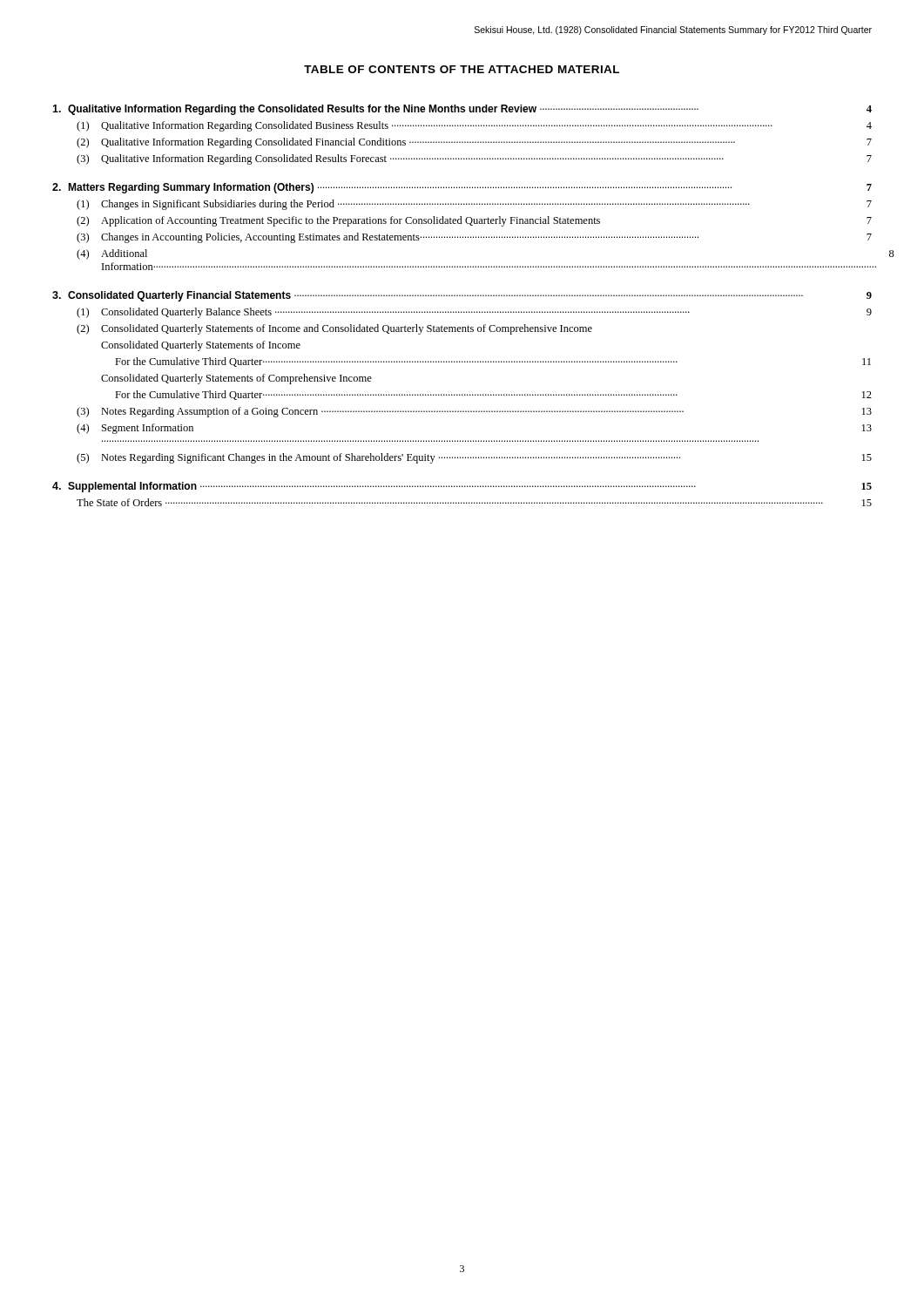Locate the region starting "The State of Orders ···························································································································································································································································· 15"
Screen dimensions: 1307x924
(x=474, y=503)
